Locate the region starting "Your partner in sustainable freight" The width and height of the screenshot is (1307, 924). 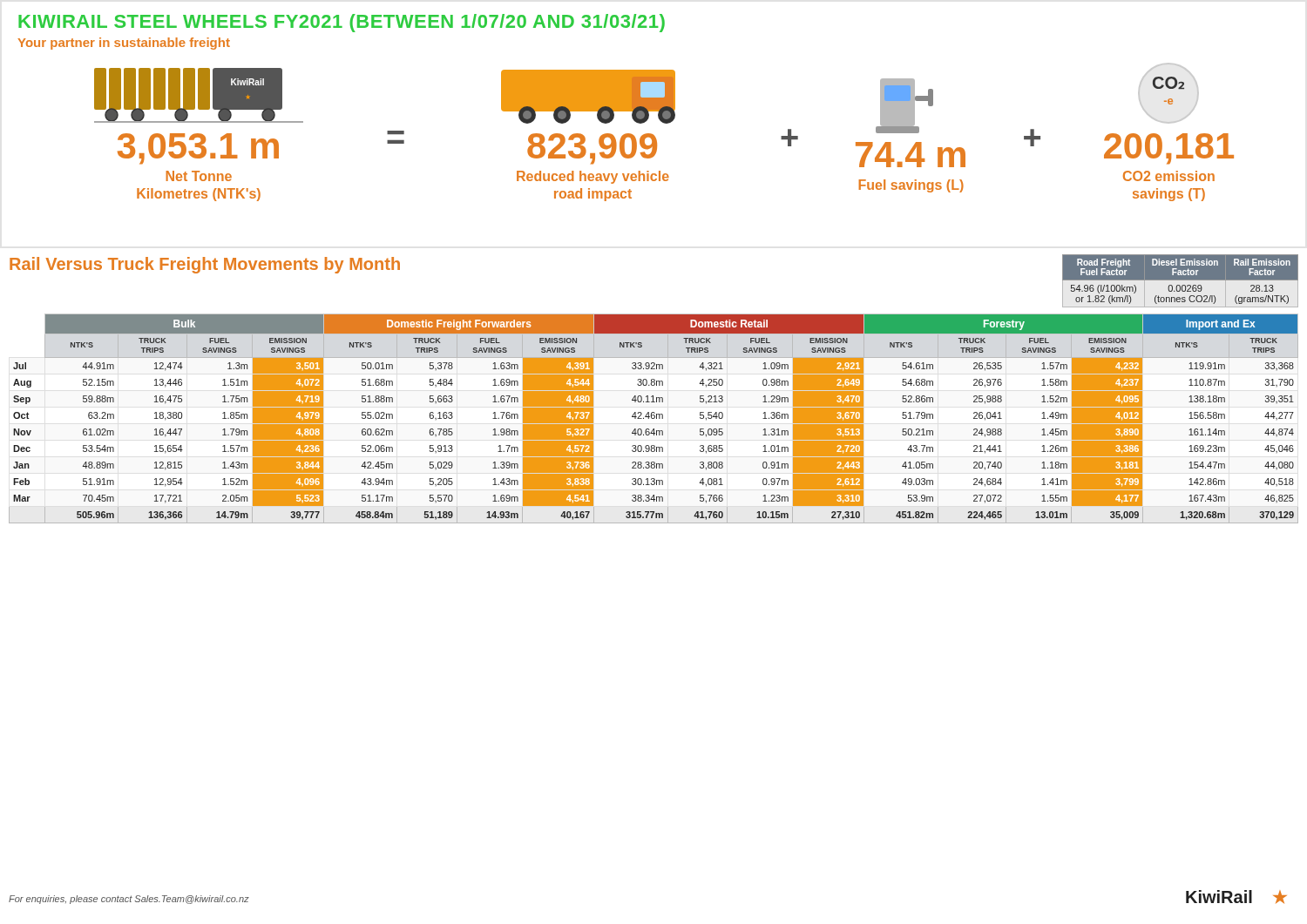point(124,44)
